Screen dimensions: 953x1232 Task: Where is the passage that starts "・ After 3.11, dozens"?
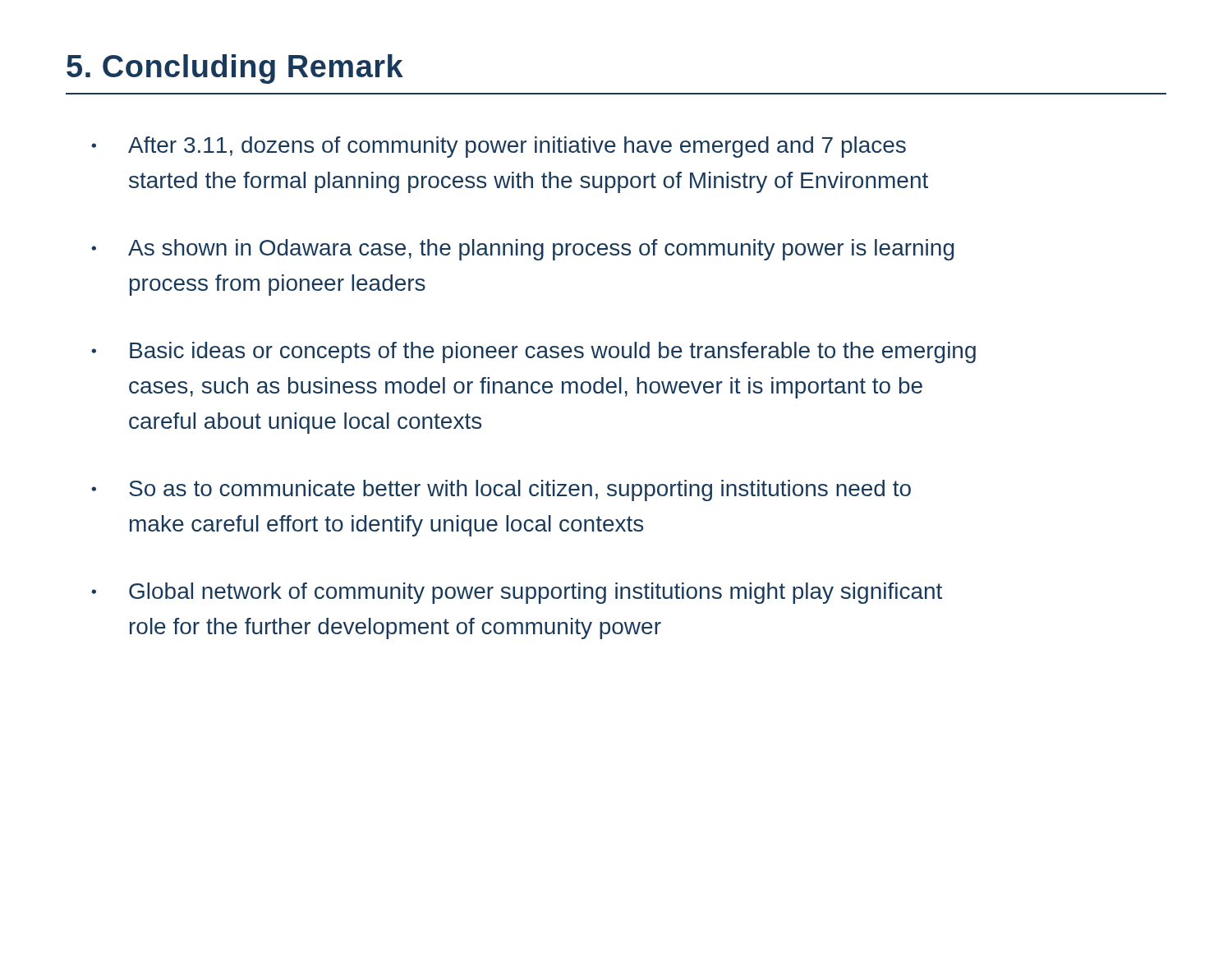click(505, 163)
